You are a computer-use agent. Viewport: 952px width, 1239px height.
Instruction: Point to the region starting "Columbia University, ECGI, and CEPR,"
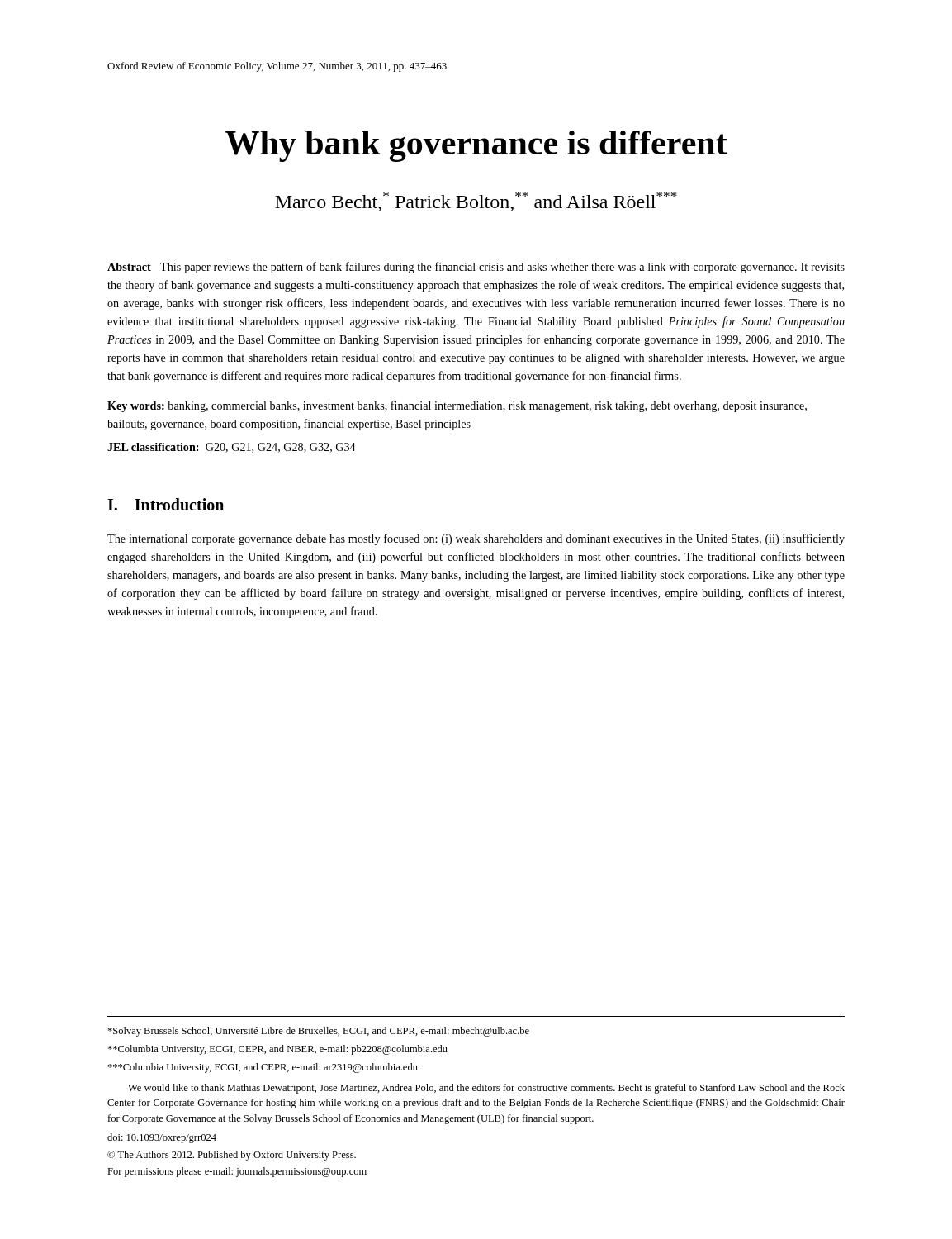pyautogui.click(x=263, y=1067)
